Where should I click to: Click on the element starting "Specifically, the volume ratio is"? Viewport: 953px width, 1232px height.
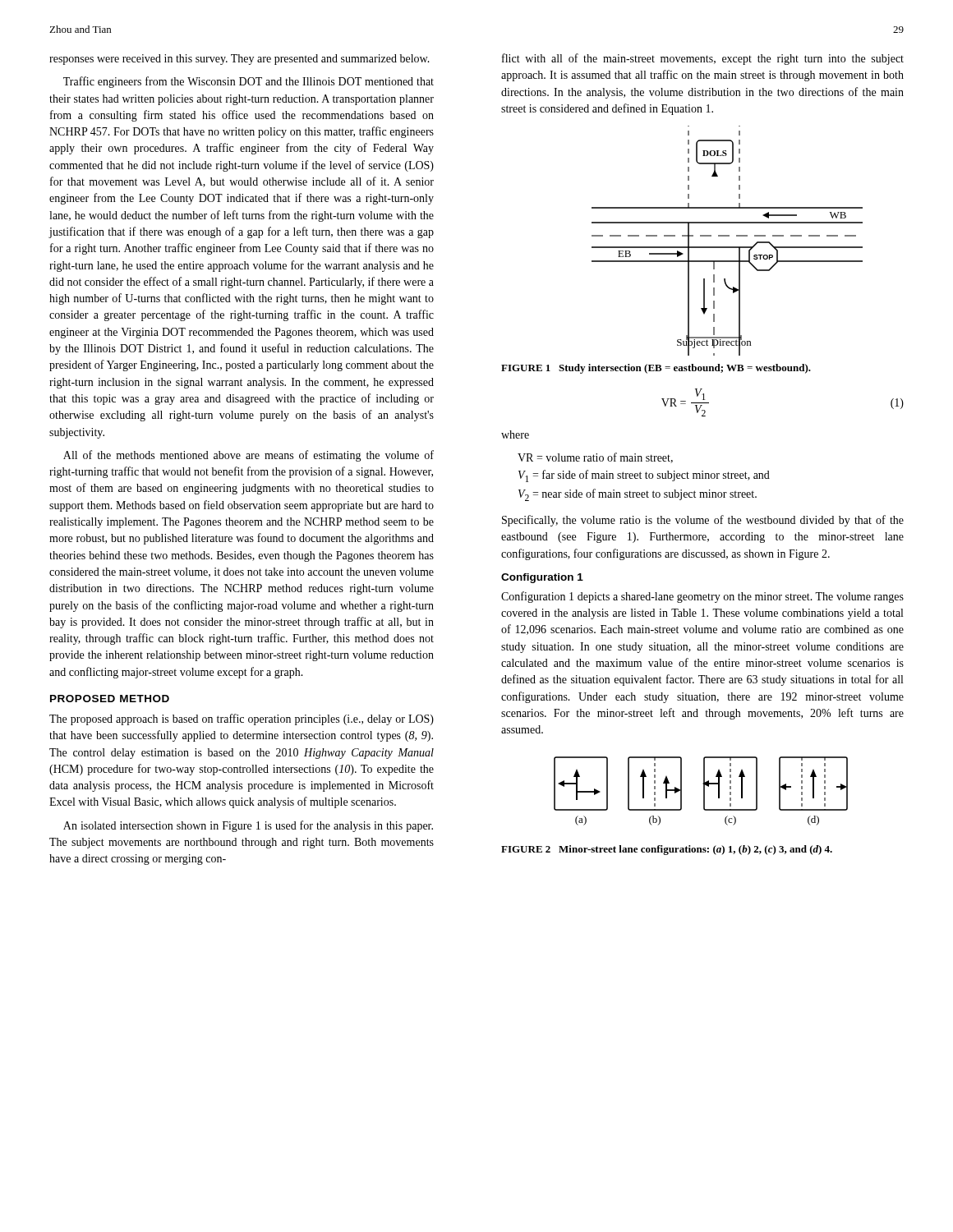(702, 538)
